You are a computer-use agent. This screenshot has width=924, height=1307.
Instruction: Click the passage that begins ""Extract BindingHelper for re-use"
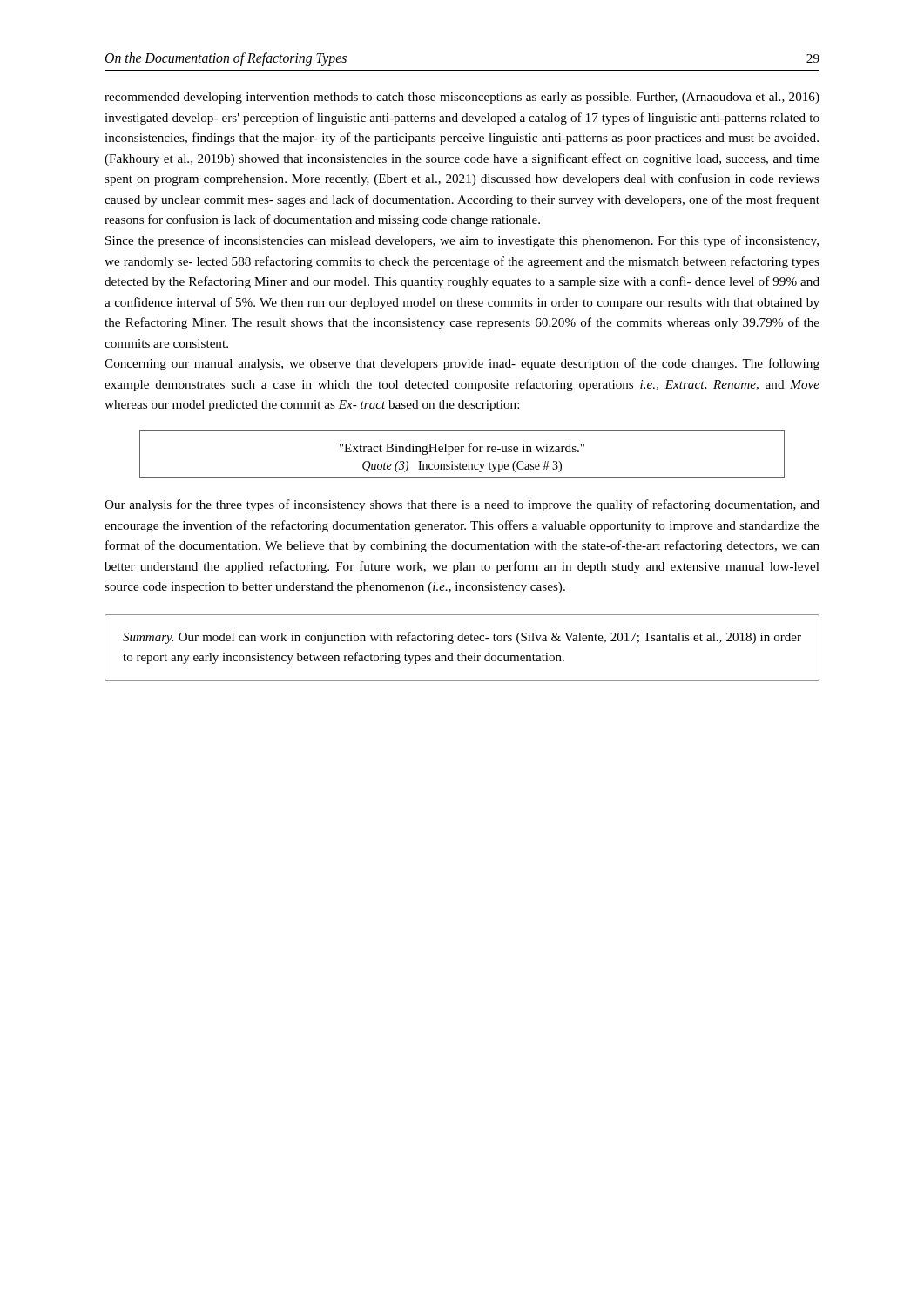click(462, 457)
